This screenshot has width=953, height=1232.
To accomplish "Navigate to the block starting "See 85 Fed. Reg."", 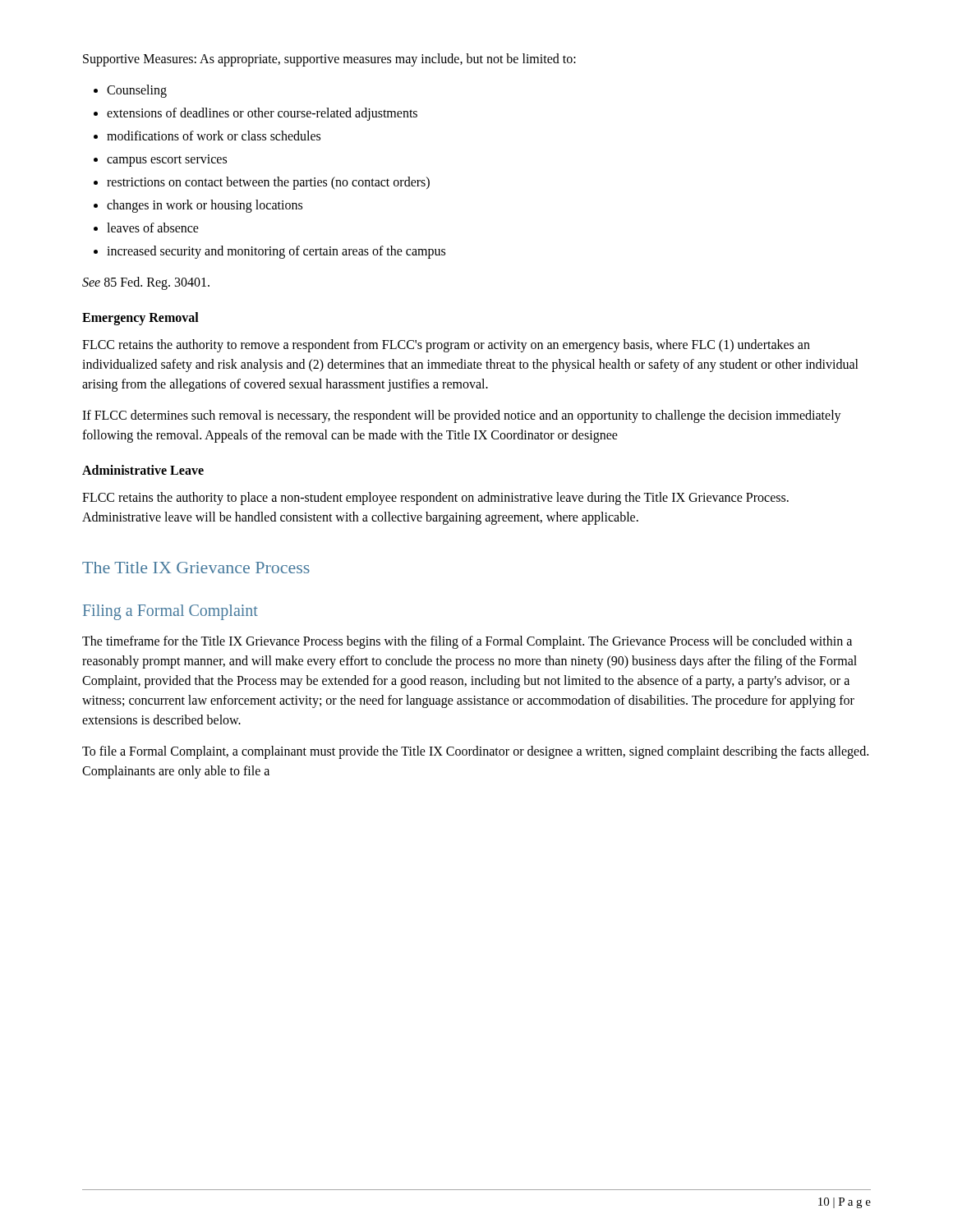I will click(146, 282).
